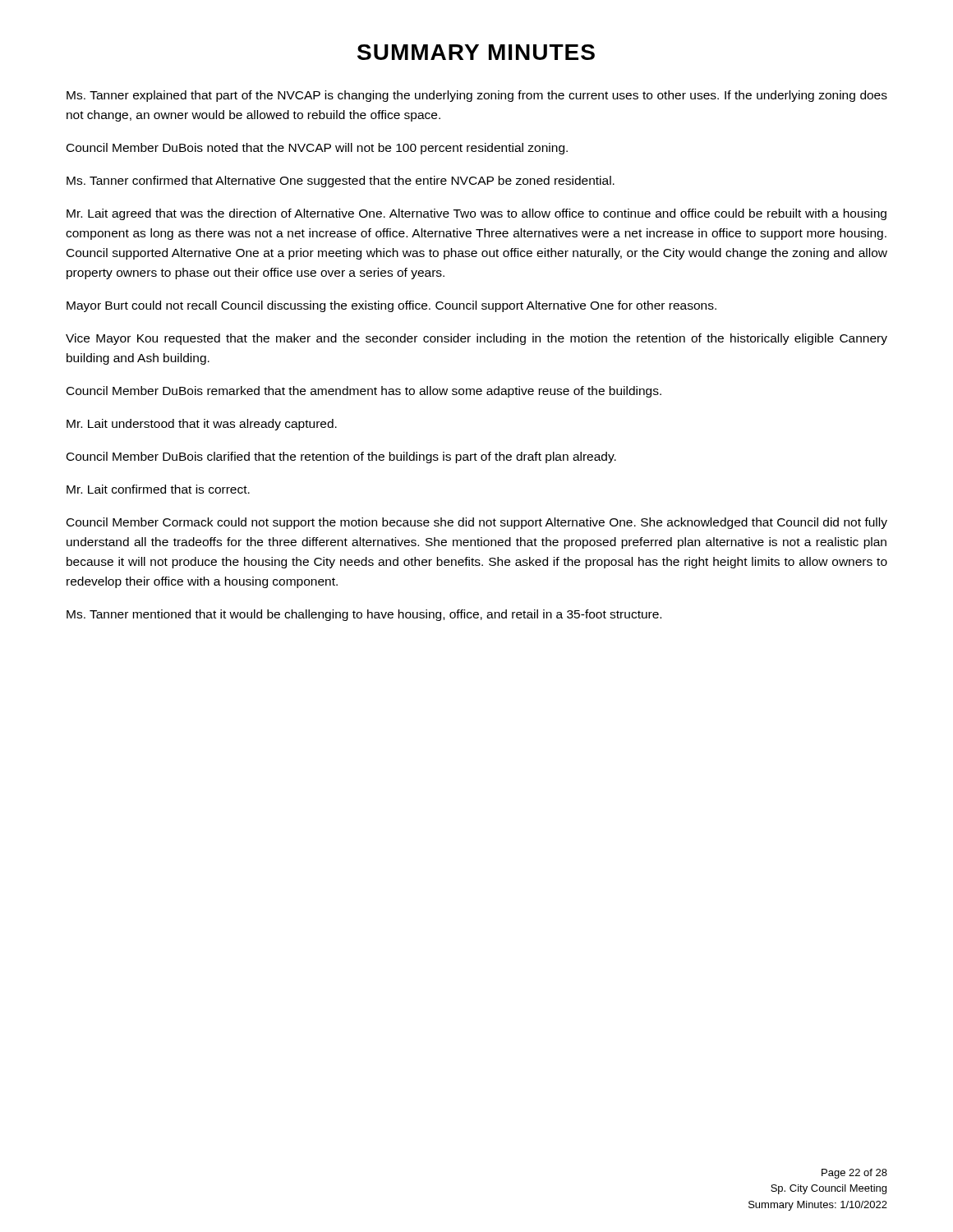
Task: Click on the region starting "Ms. Tanner confirmed that"
Action: [x=341, y=180]
